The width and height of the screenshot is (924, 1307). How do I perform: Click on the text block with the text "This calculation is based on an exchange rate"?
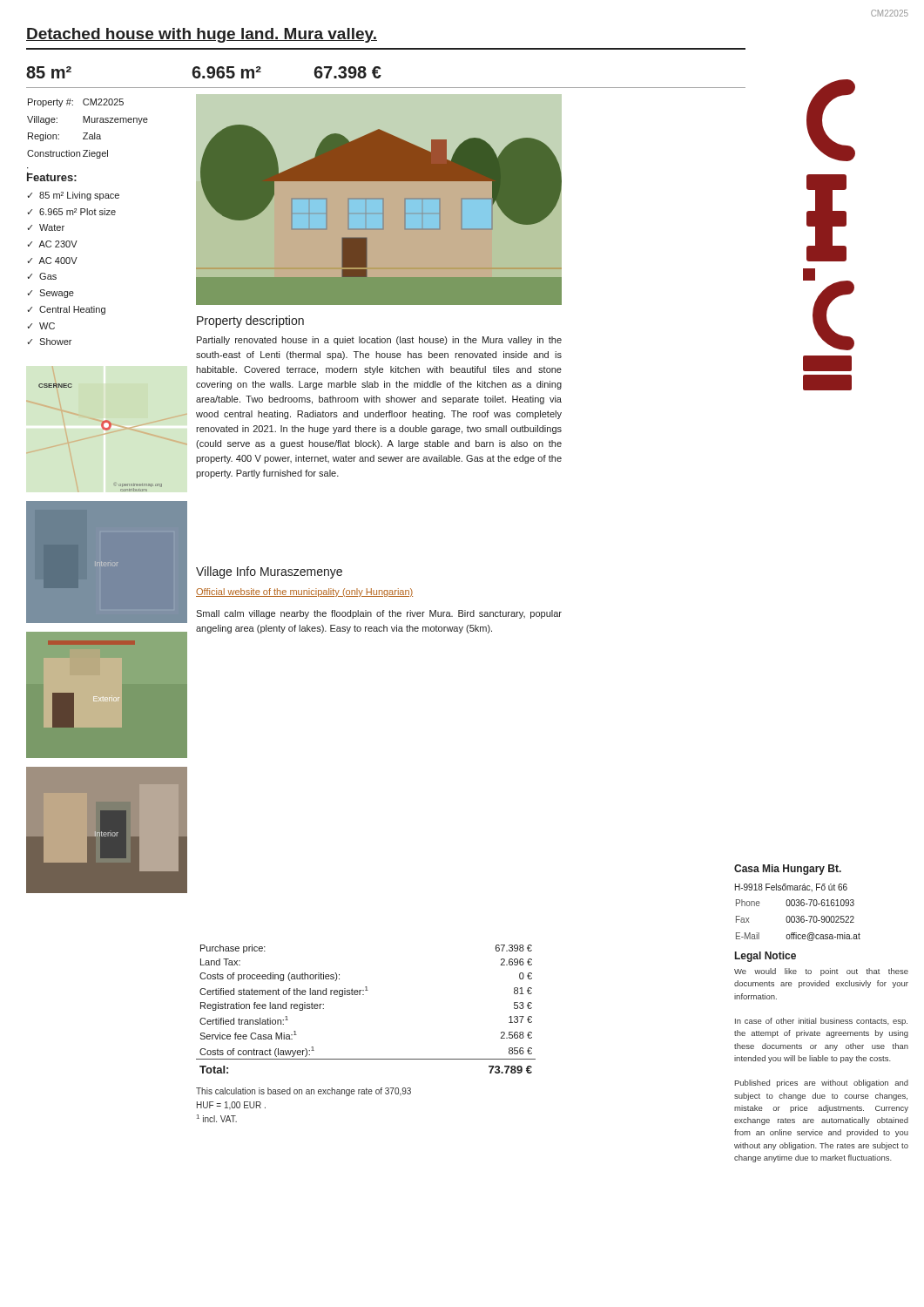(304, 1105)
